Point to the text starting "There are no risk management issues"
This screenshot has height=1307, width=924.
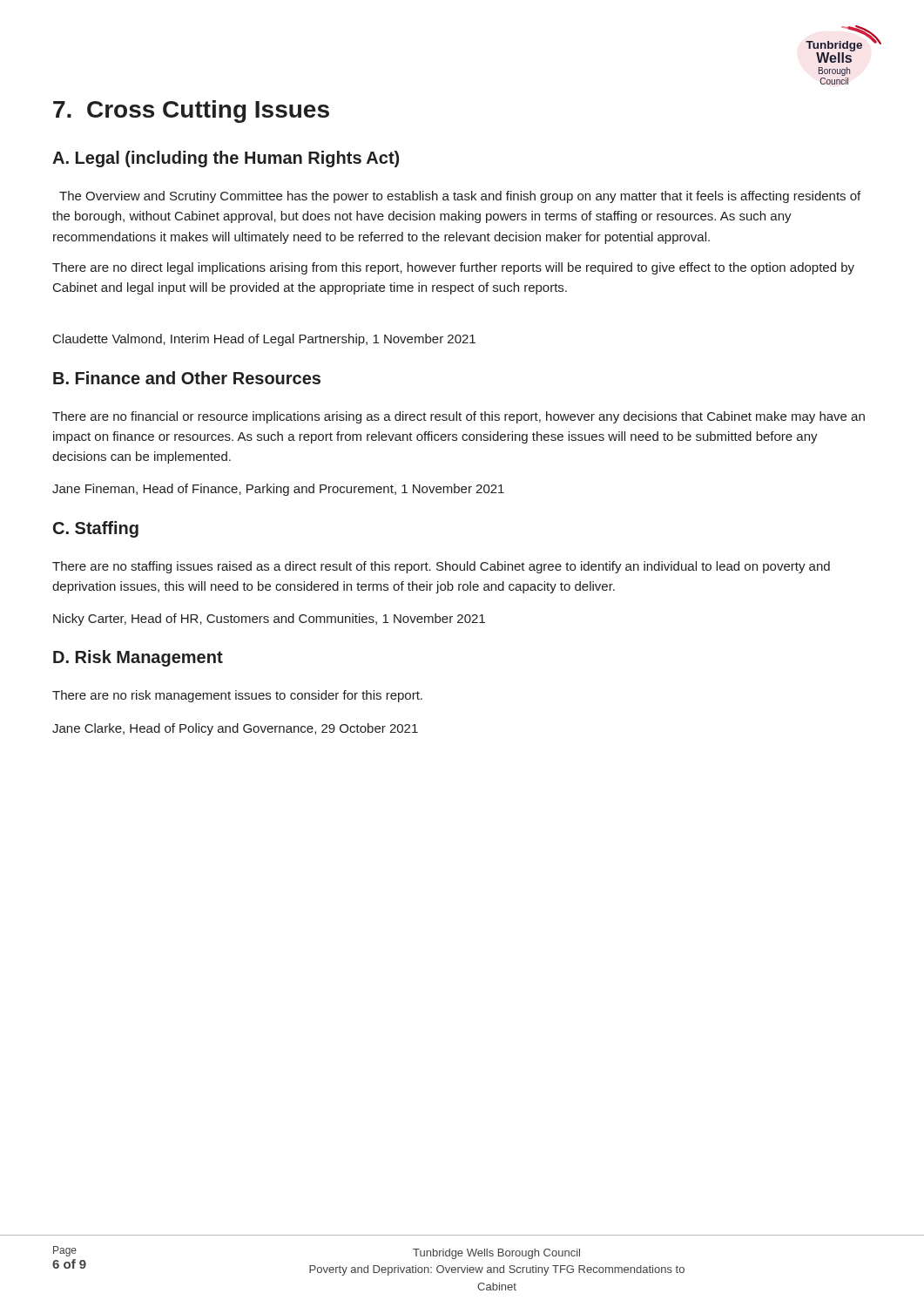[237, 696]
